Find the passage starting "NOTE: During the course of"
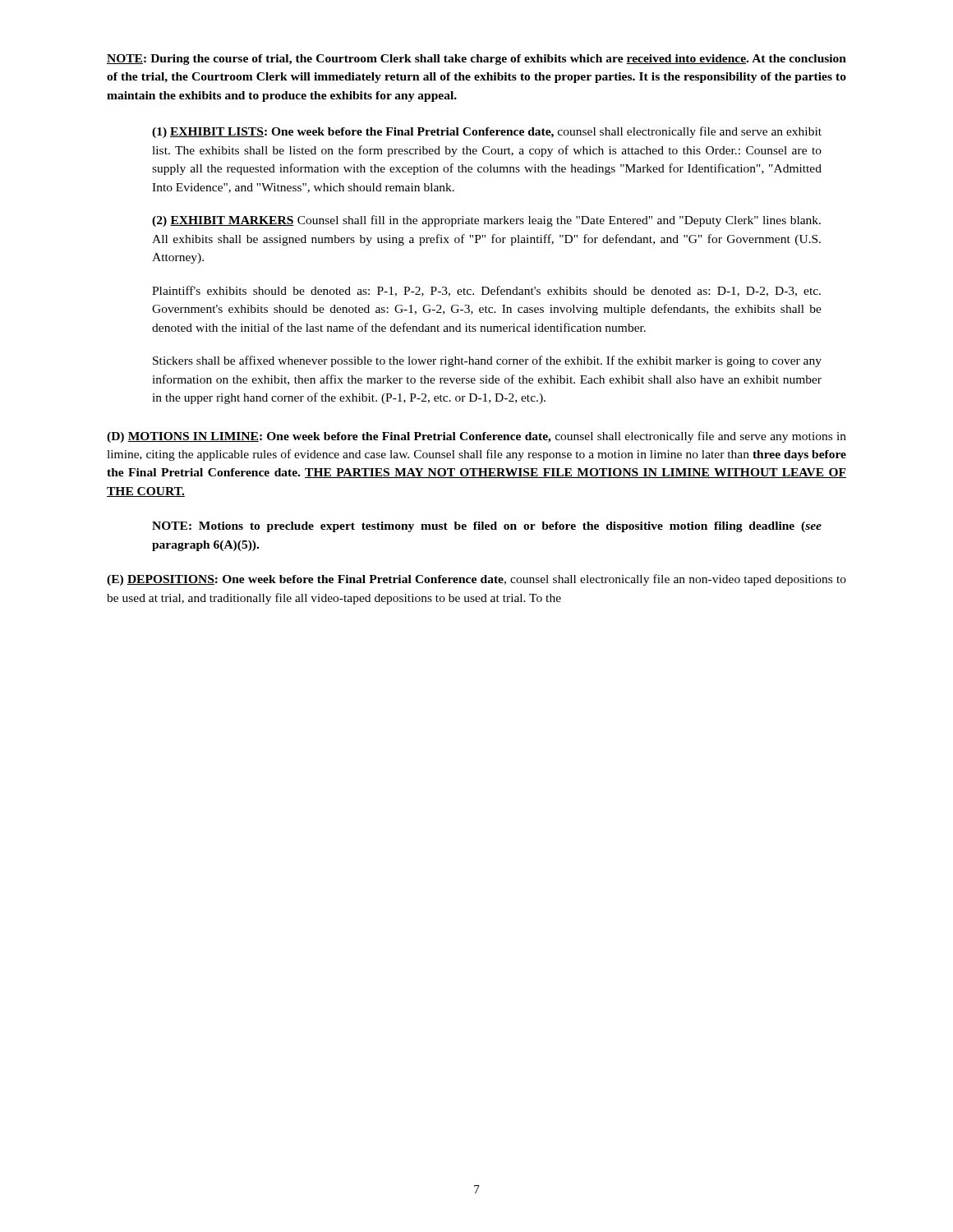This screenshot has height=1232, width=953. [x=476, y=77]
